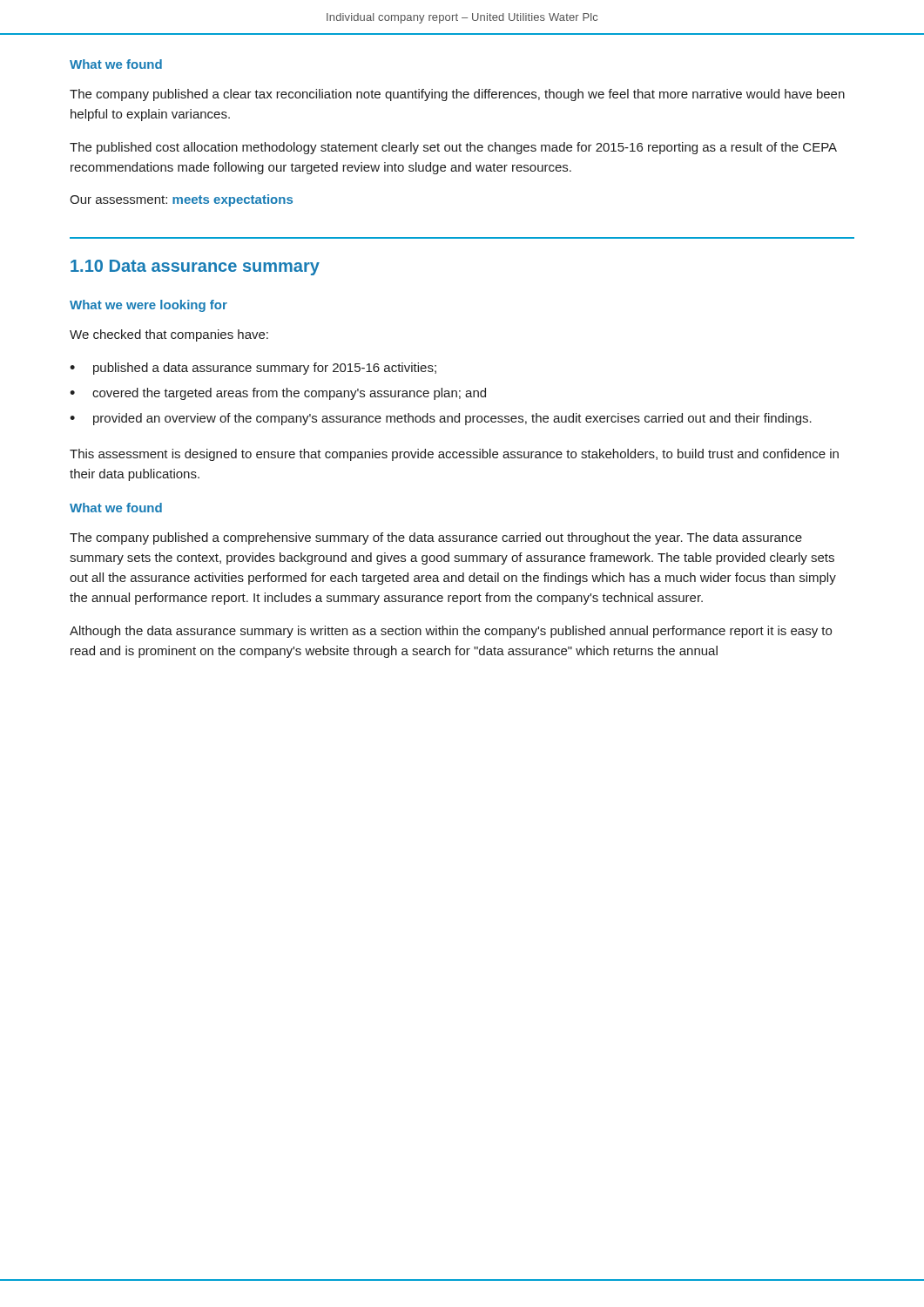Screen dimensions: 1307x924
Task: Select the section header that reads "What we were looking"
Action: (148, 305)
